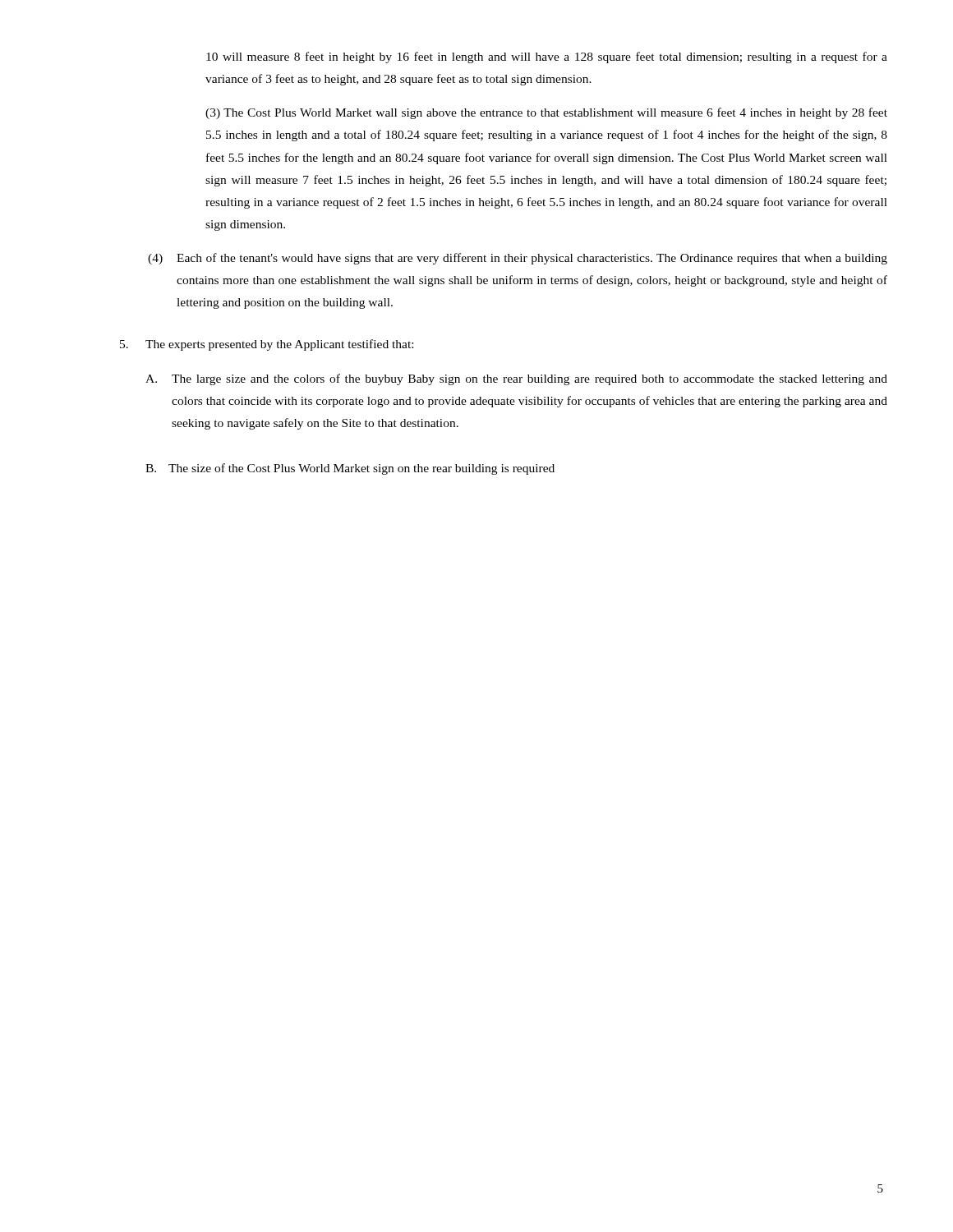Select the text starting "B. The size of"
Screen dimensions: 1232x953
tap(516, 472)
